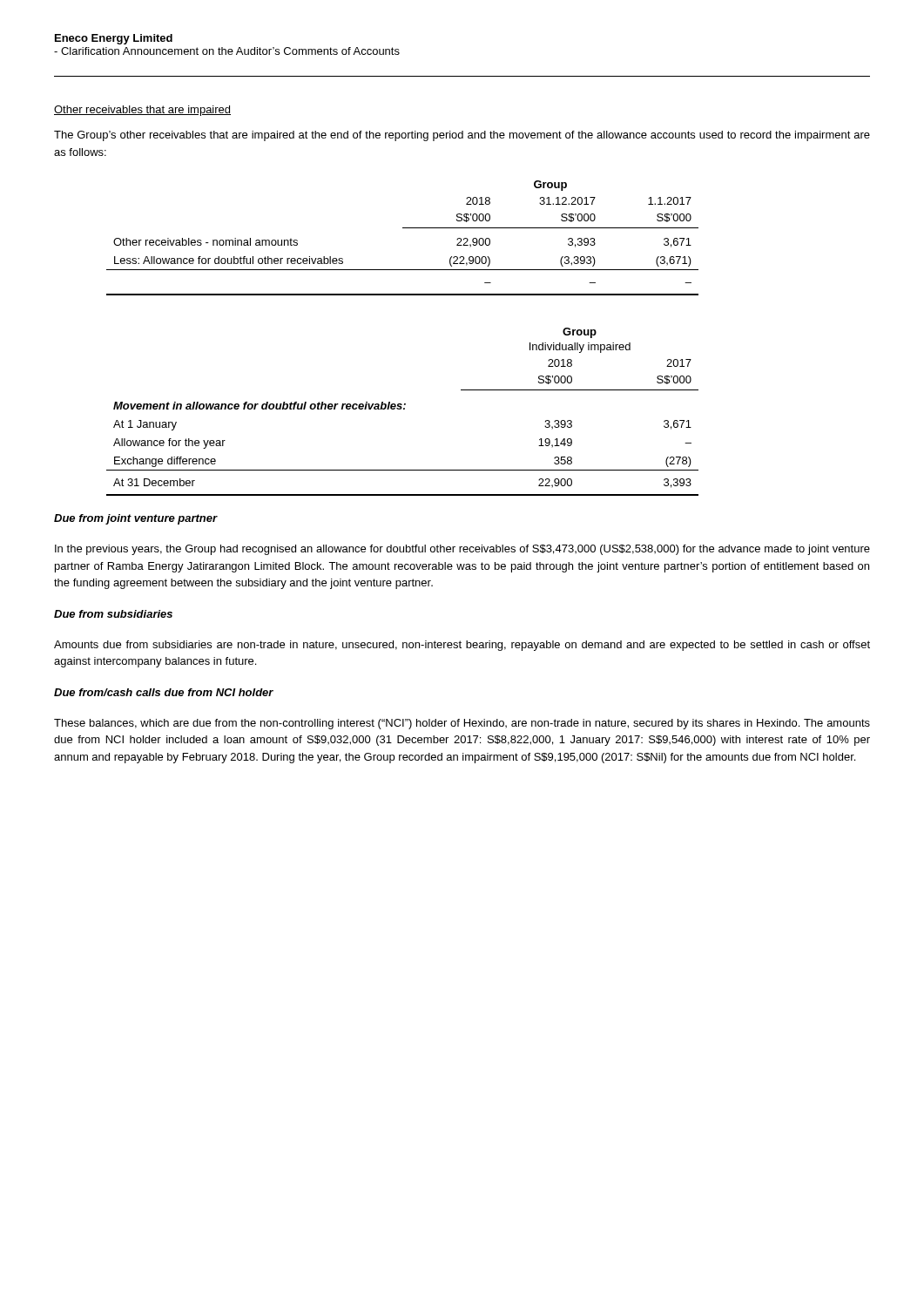The image size is (924, 1307).
Task: Select the section header that says "Due from joint"
Action: (x=135, y=518)
